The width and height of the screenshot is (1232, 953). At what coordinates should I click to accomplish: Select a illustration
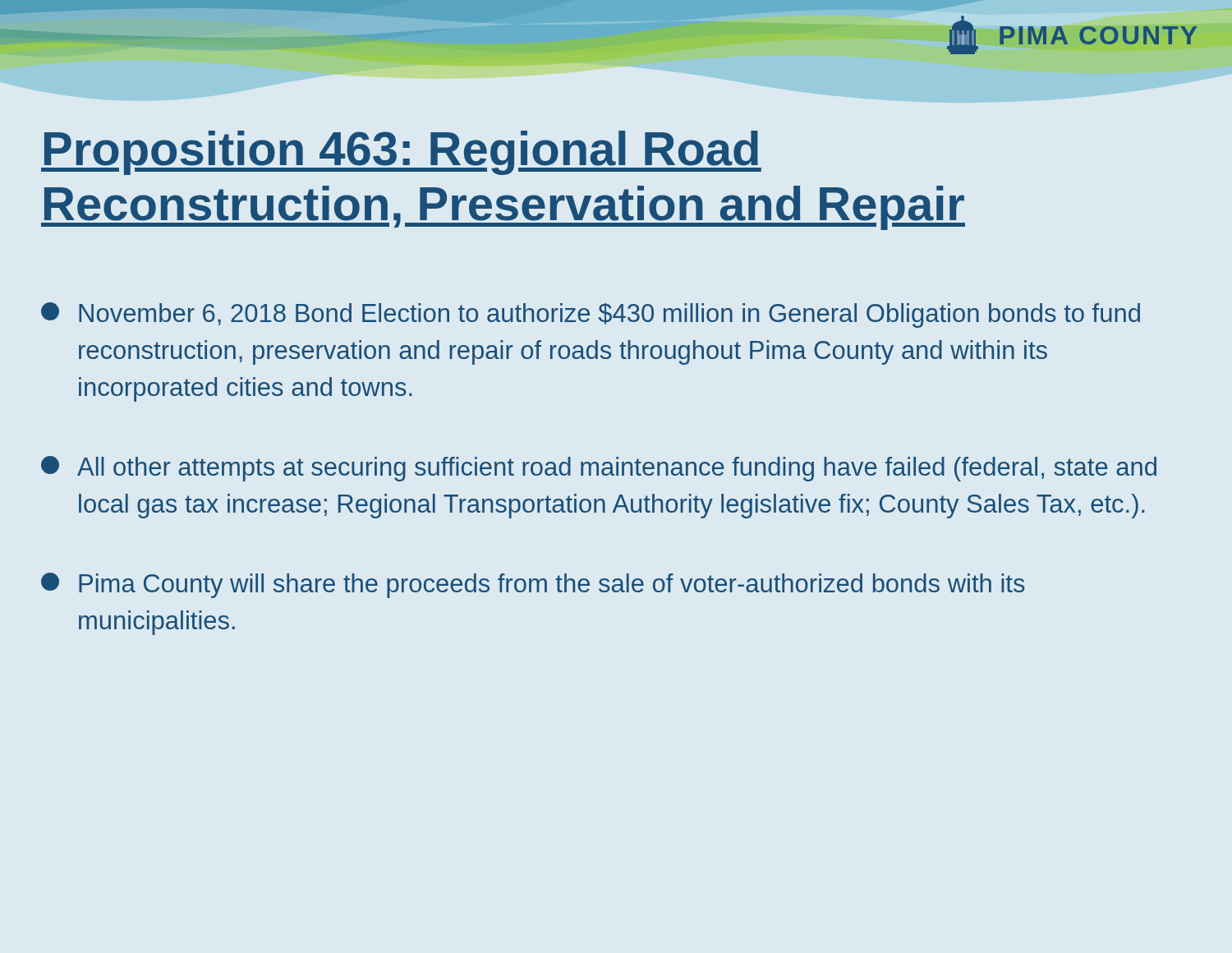click(616, 72)
